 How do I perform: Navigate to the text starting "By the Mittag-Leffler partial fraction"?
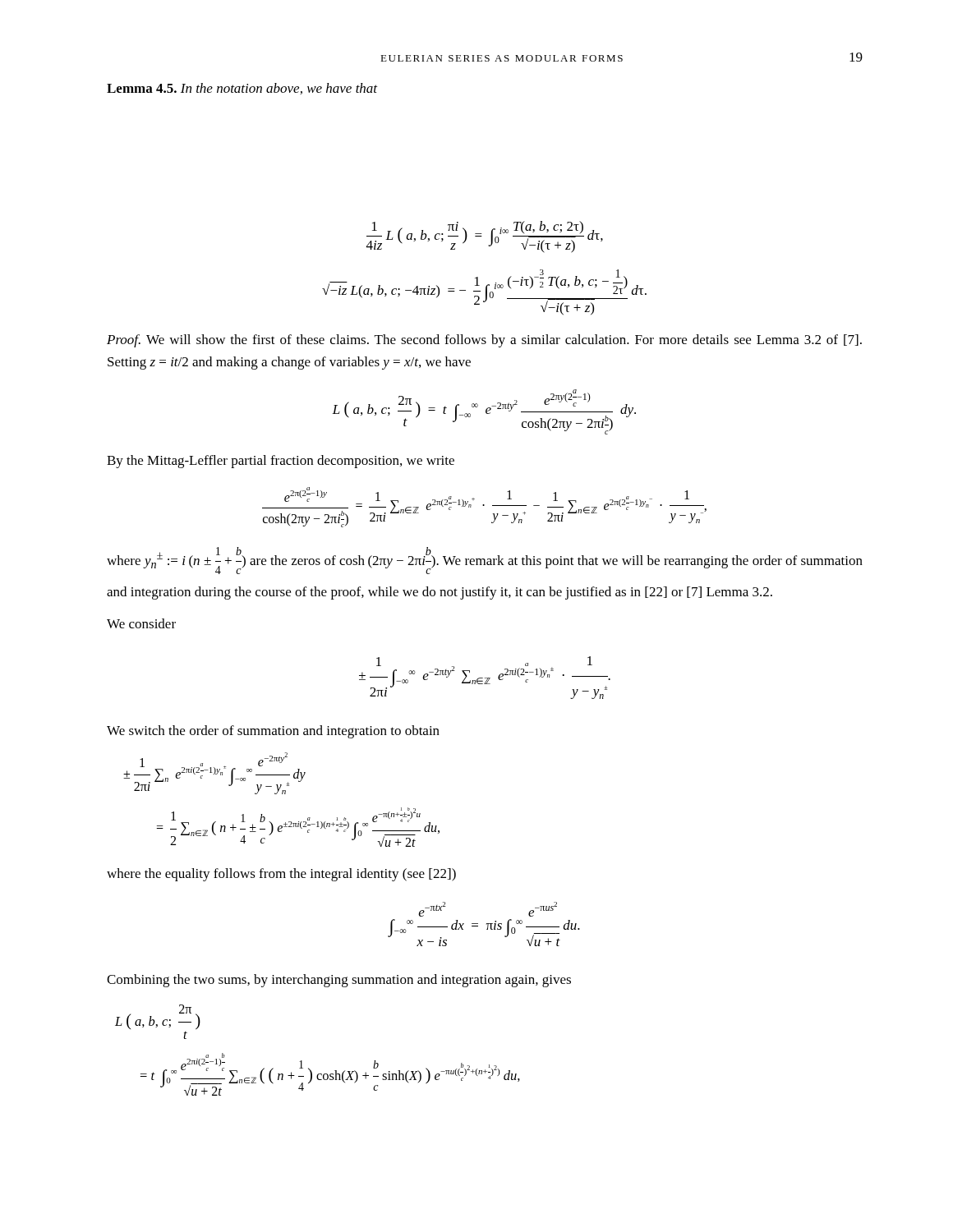click(x=281, y=460)
